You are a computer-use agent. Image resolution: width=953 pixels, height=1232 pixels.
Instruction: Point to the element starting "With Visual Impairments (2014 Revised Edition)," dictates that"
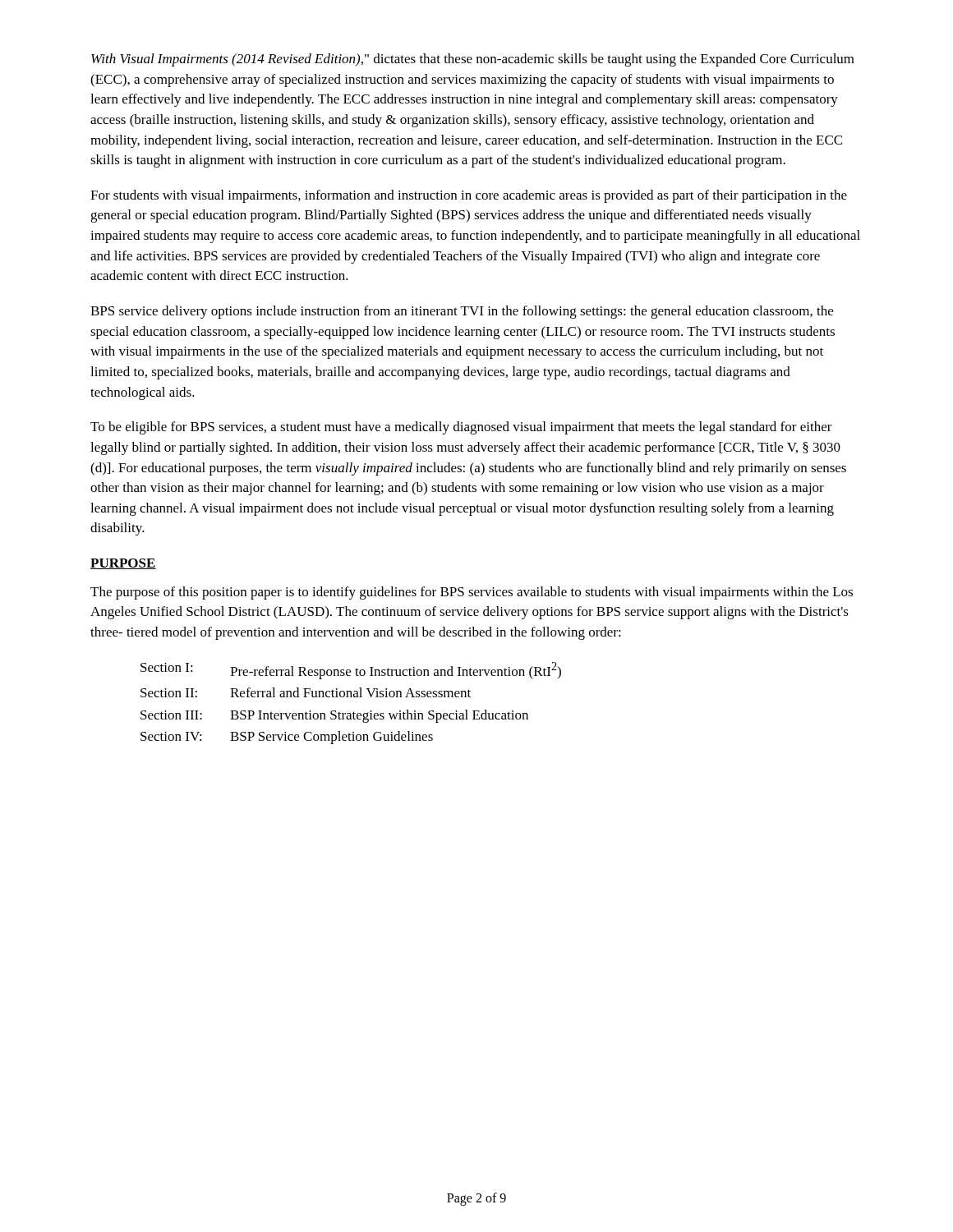(472, 109)
